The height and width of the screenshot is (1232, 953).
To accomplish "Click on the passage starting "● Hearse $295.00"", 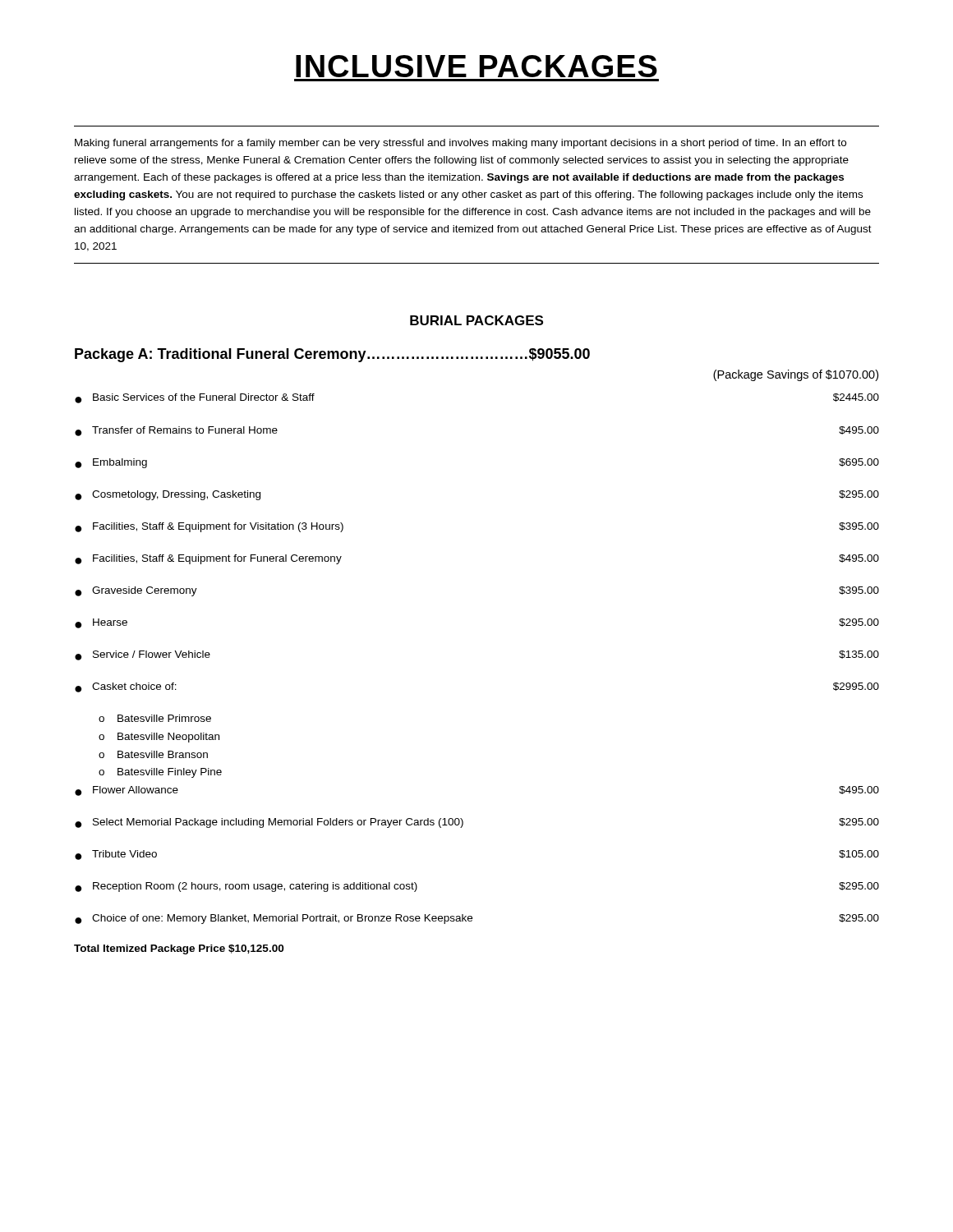I will pos(111,623).
